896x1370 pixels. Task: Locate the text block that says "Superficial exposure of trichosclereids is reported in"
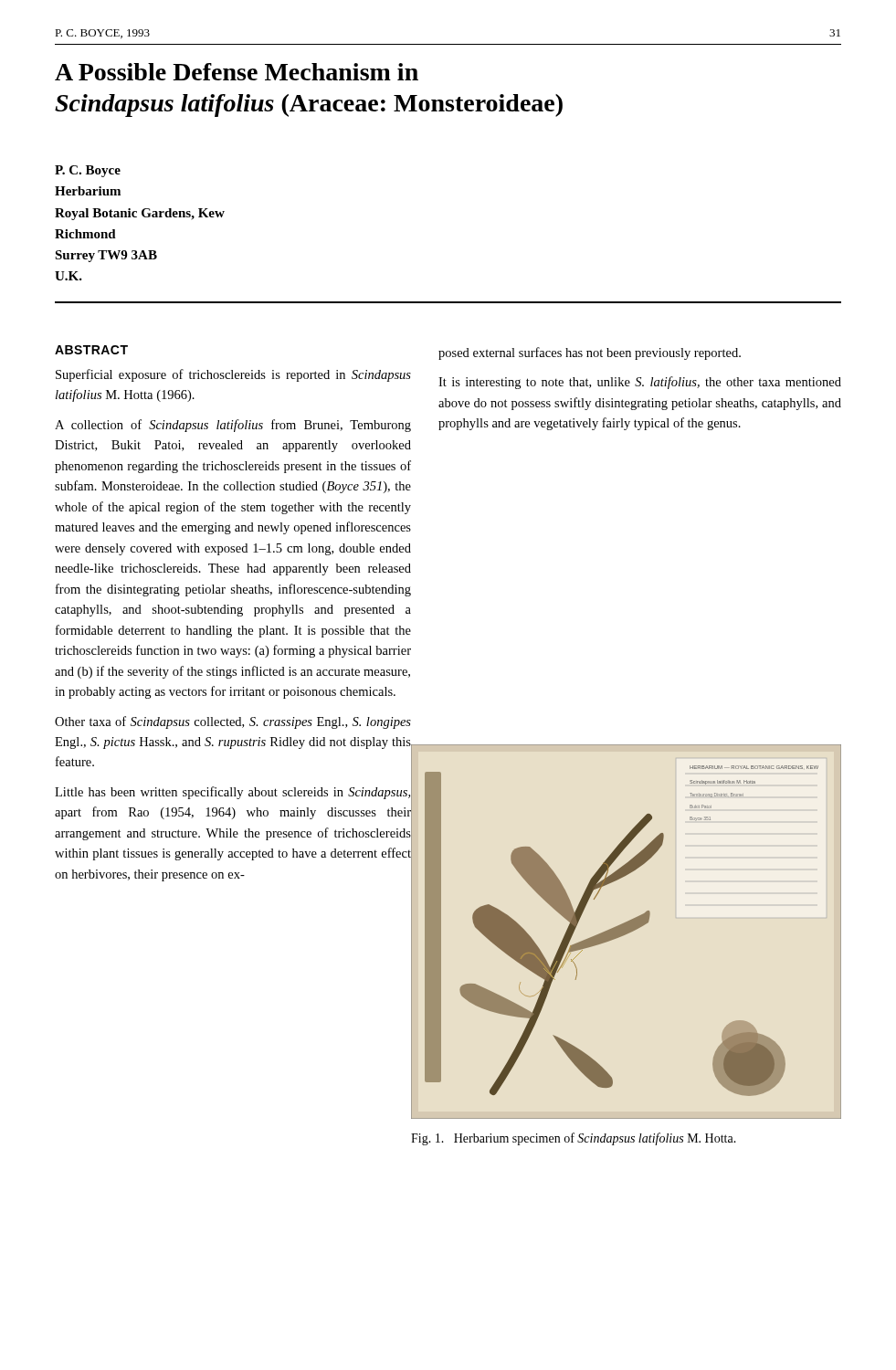point(233,385)
